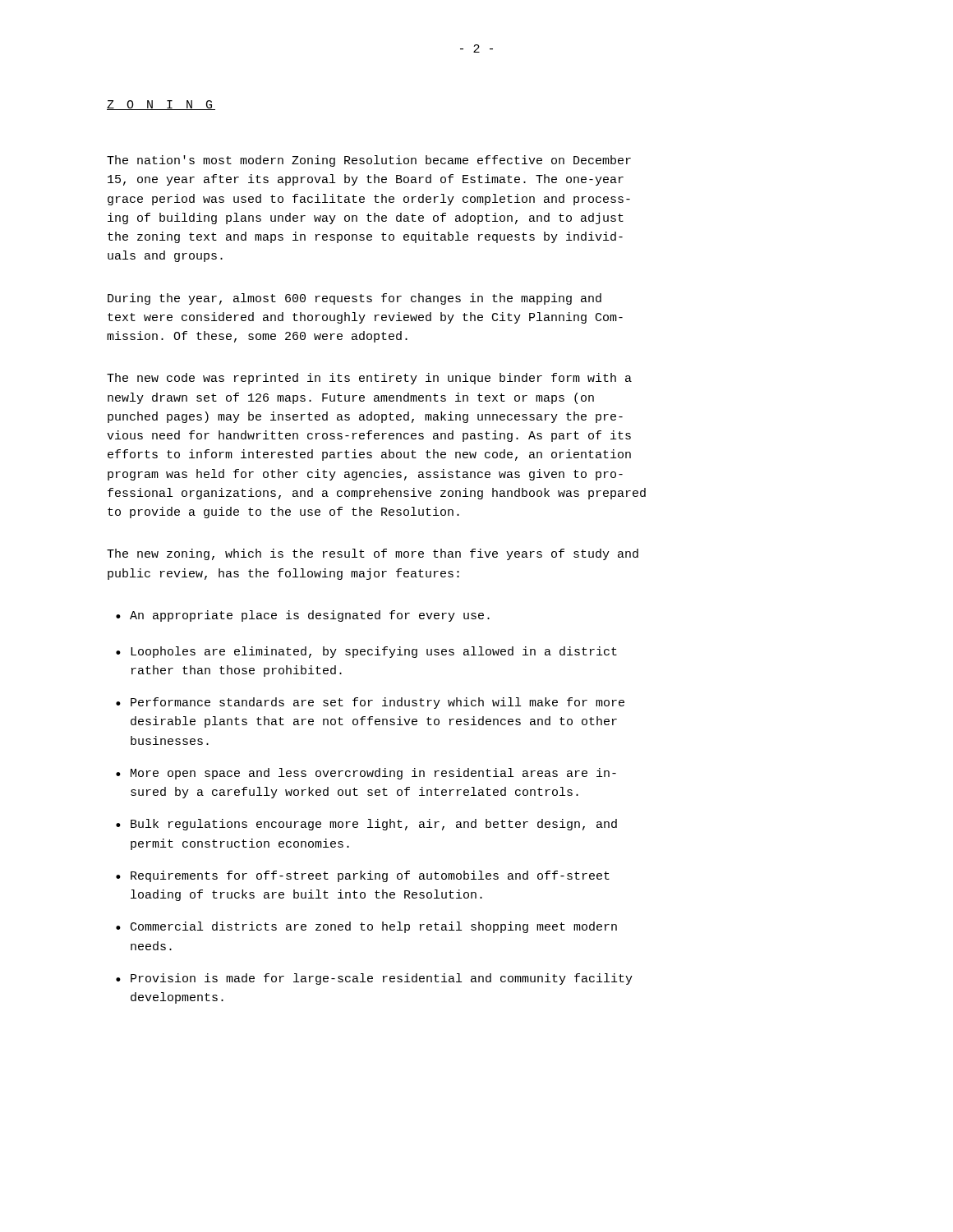Find "Z O N I N G" on this page

pos(161,106)
